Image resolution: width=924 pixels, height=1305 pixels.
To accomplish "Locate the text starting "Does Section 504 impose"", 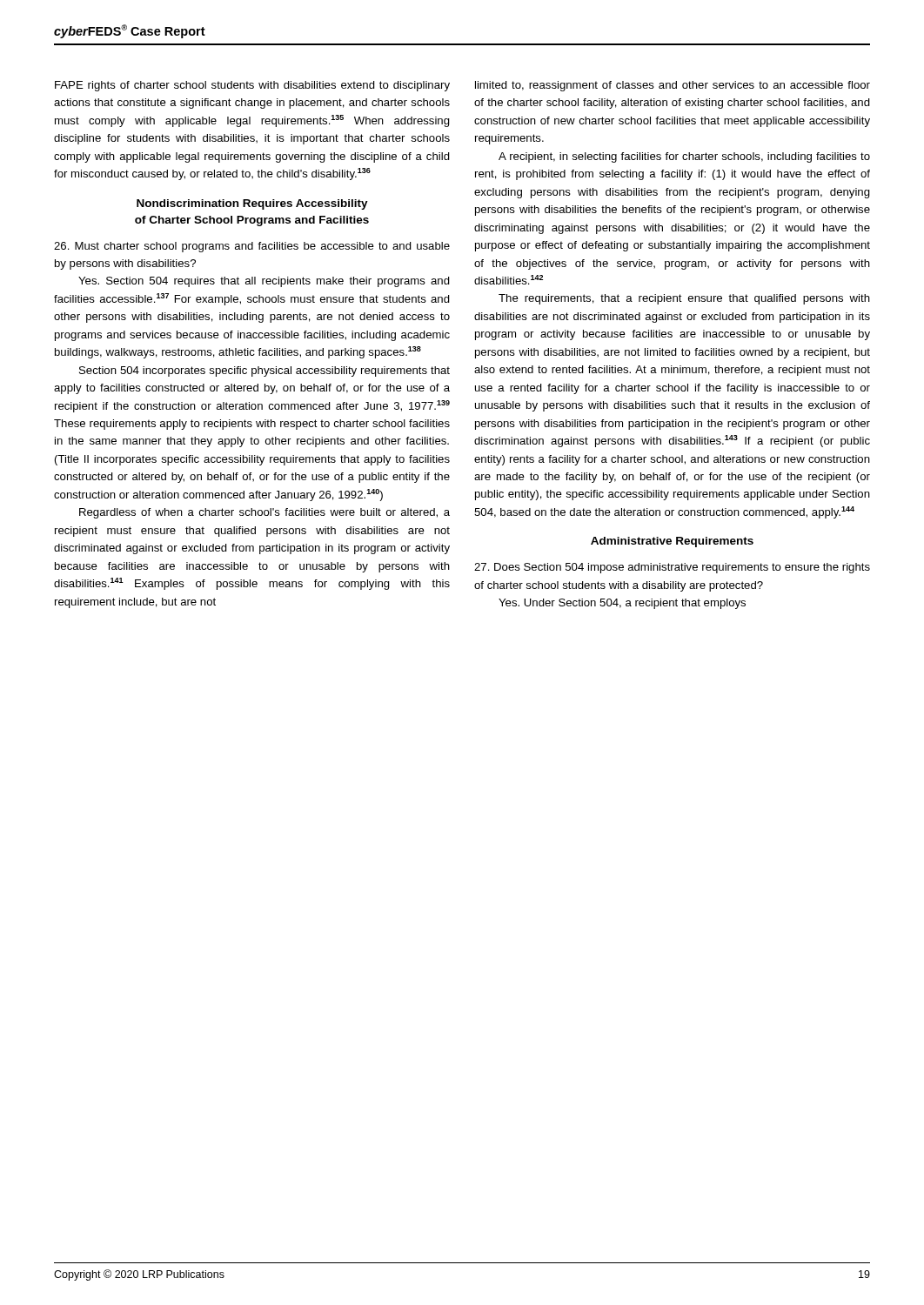I will pyautogui.click(x=672, y=576).
